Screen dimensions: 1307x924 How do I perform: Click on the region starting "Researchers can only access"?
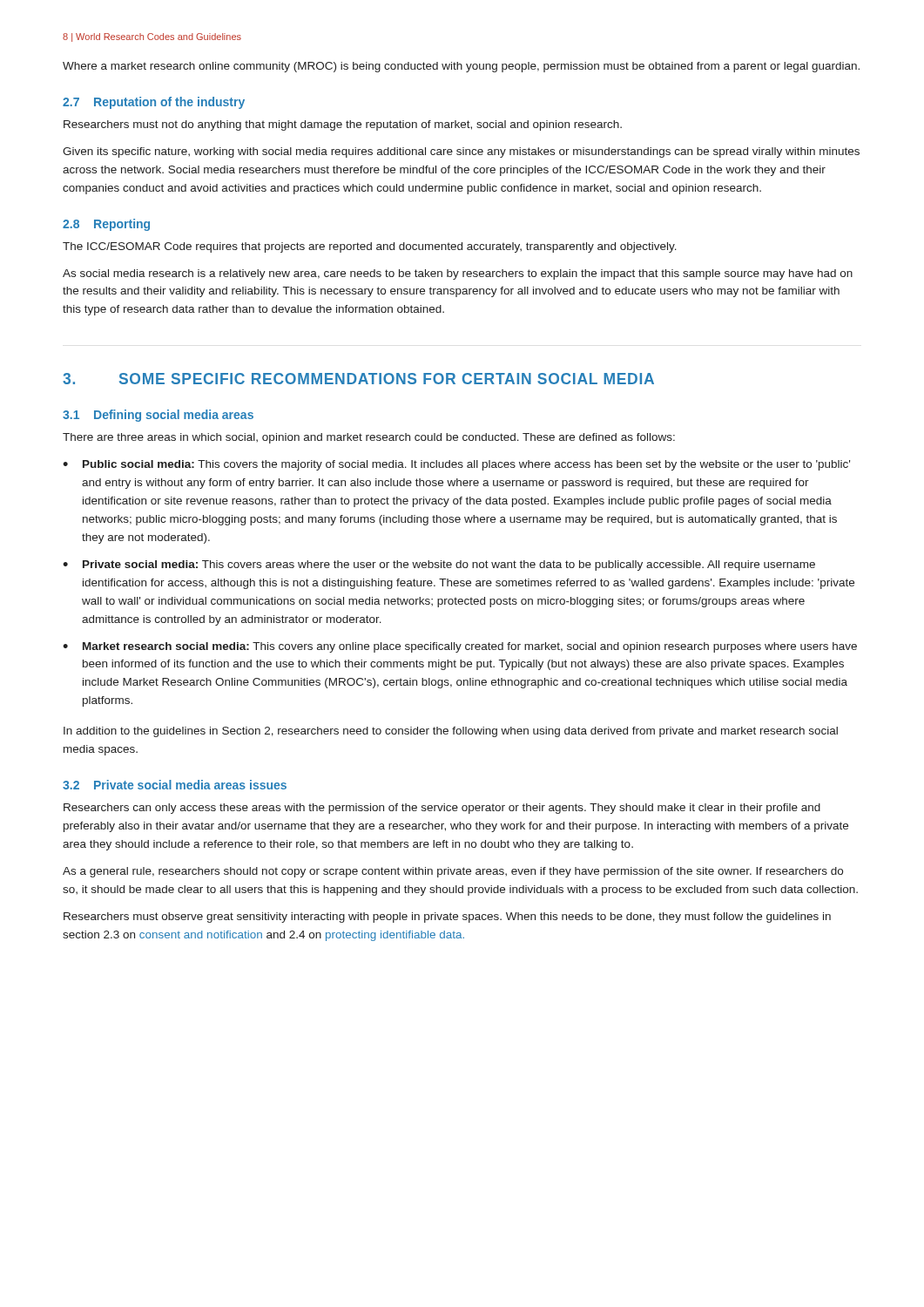tap(456, 826)
